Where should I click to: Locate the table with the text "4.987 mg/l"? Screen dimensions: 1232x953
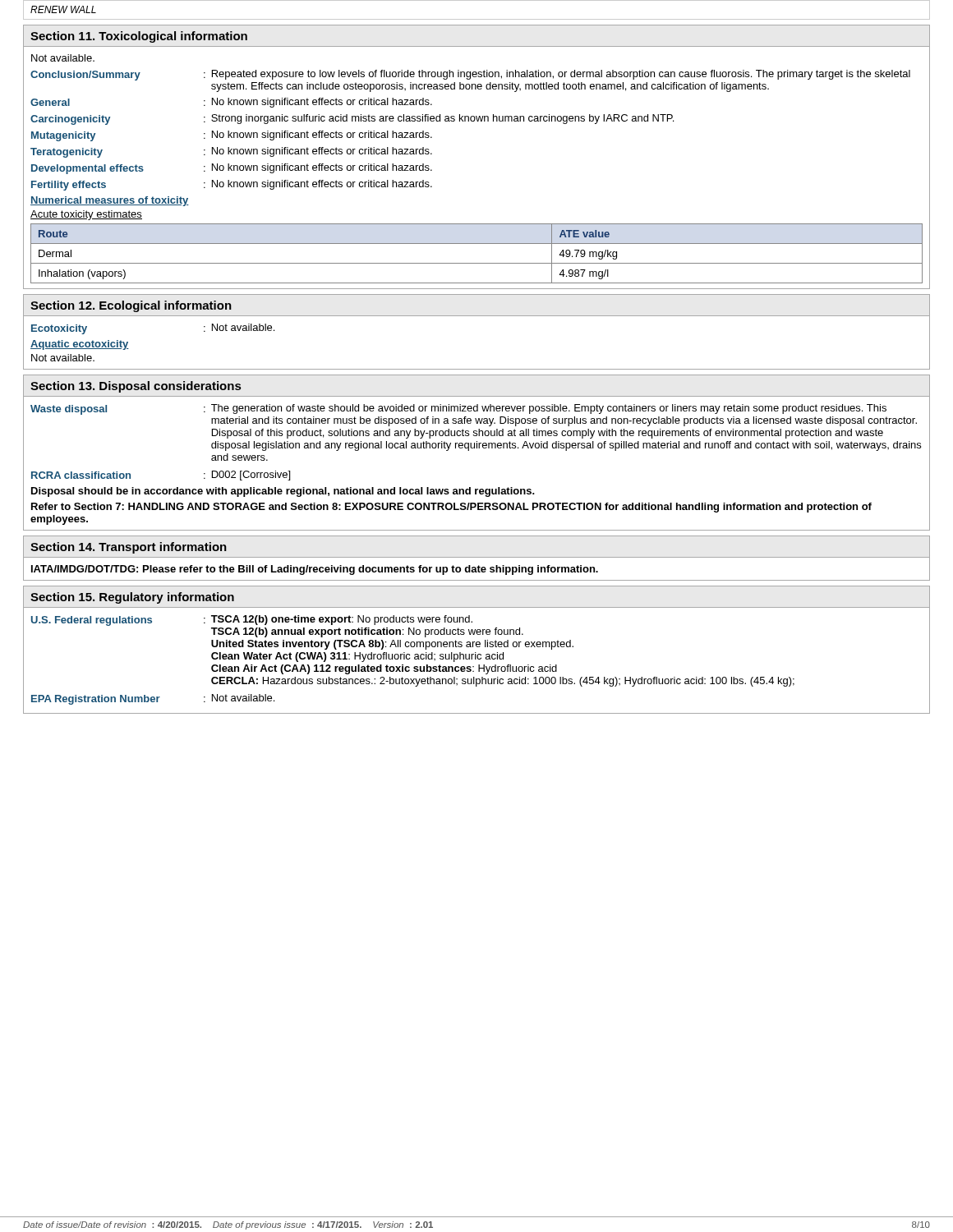coord(476,253)
